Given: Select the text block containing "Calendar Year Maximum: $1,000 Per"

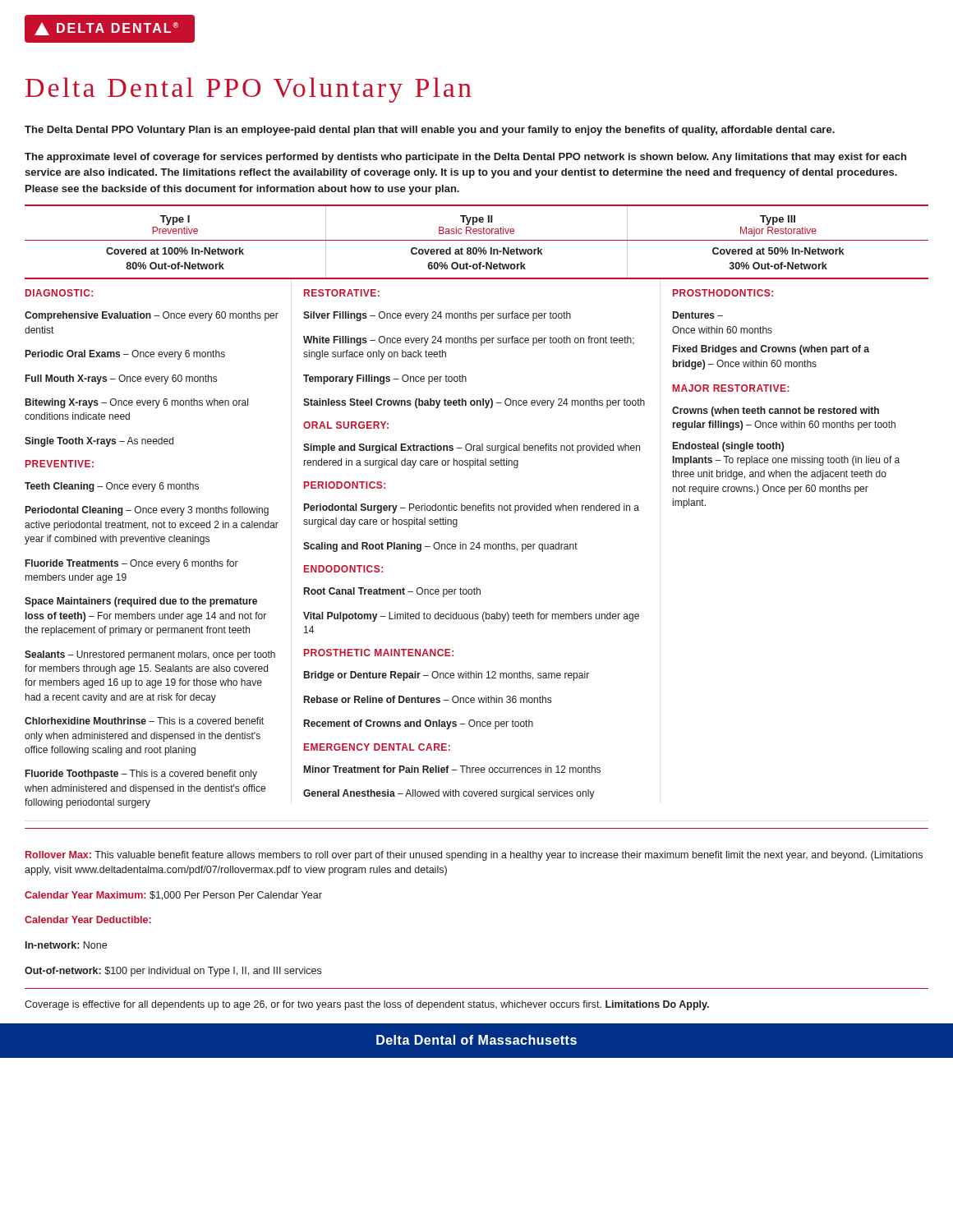Looking at the screenshot, I should (x=173, y=896).
